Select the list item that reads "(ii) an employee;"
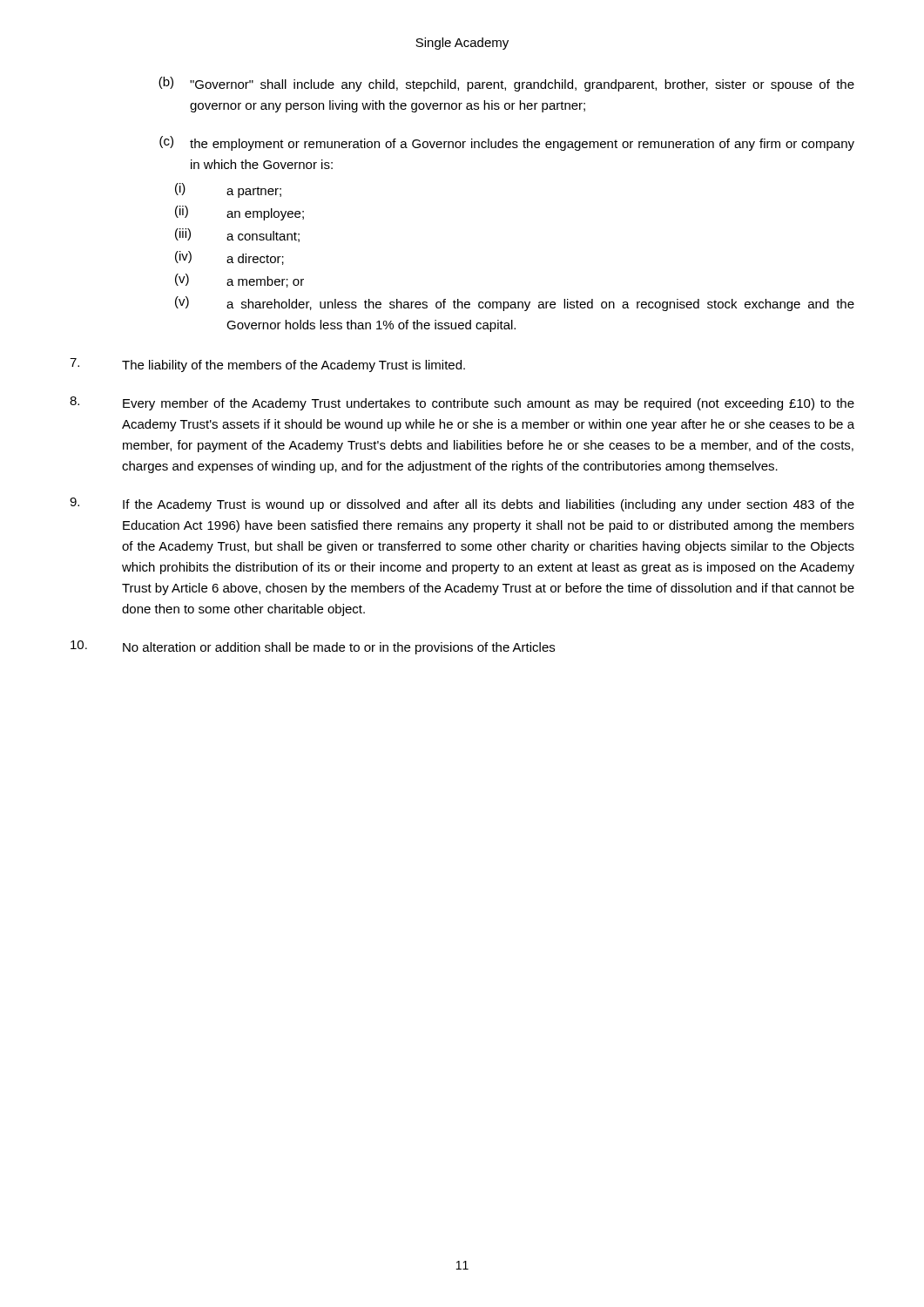924x1307 pixels. point(239,213)
